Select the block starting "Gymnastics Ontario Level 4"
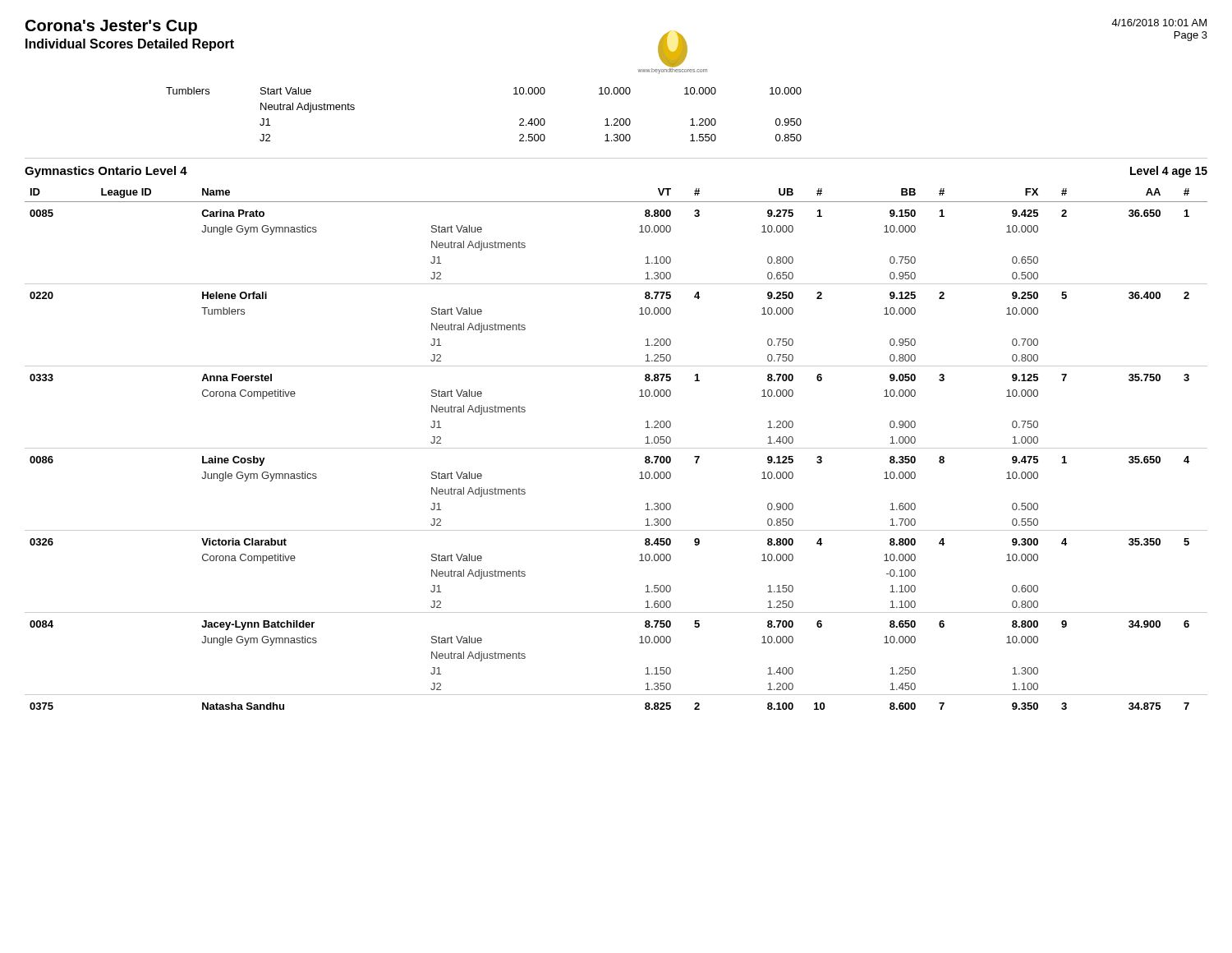This screenshot has height=953, width=1232. pyautogui.click(x=106, y=170)
